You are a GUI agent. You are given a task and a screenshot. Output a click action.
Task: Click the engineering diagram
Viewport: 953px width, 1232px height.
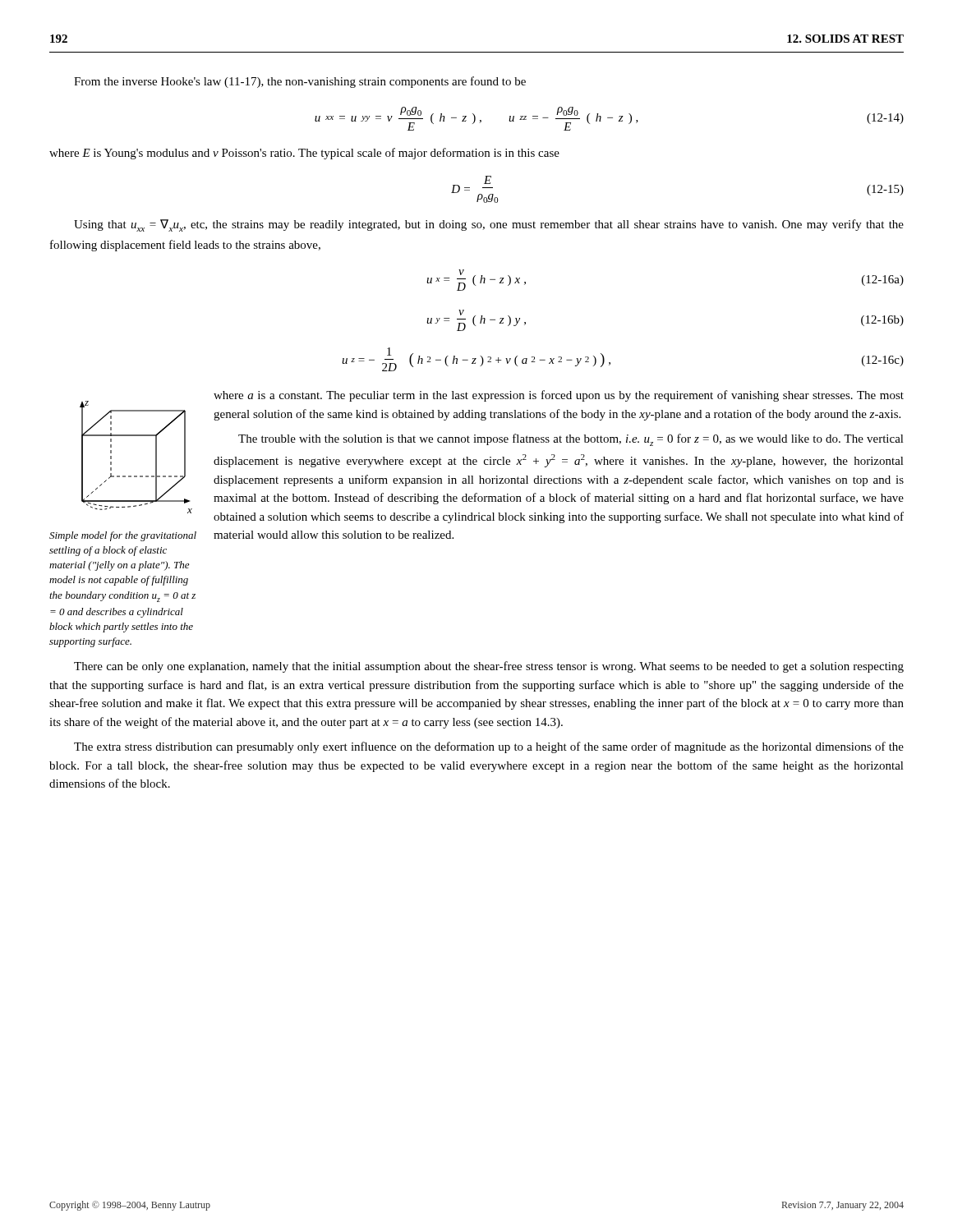125,518
